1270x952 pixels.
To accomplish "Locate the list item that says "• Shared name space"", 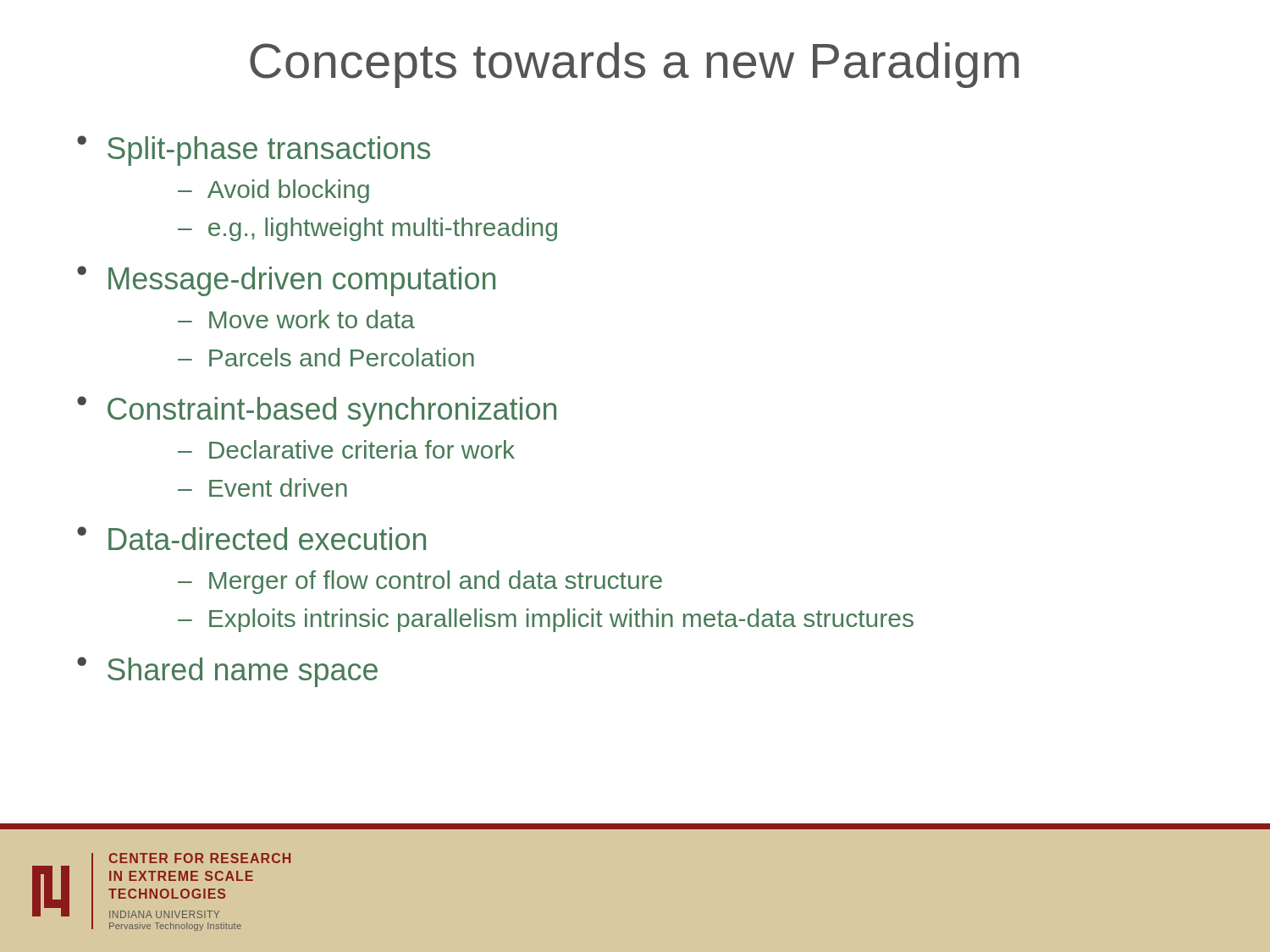I will [228, 670].
